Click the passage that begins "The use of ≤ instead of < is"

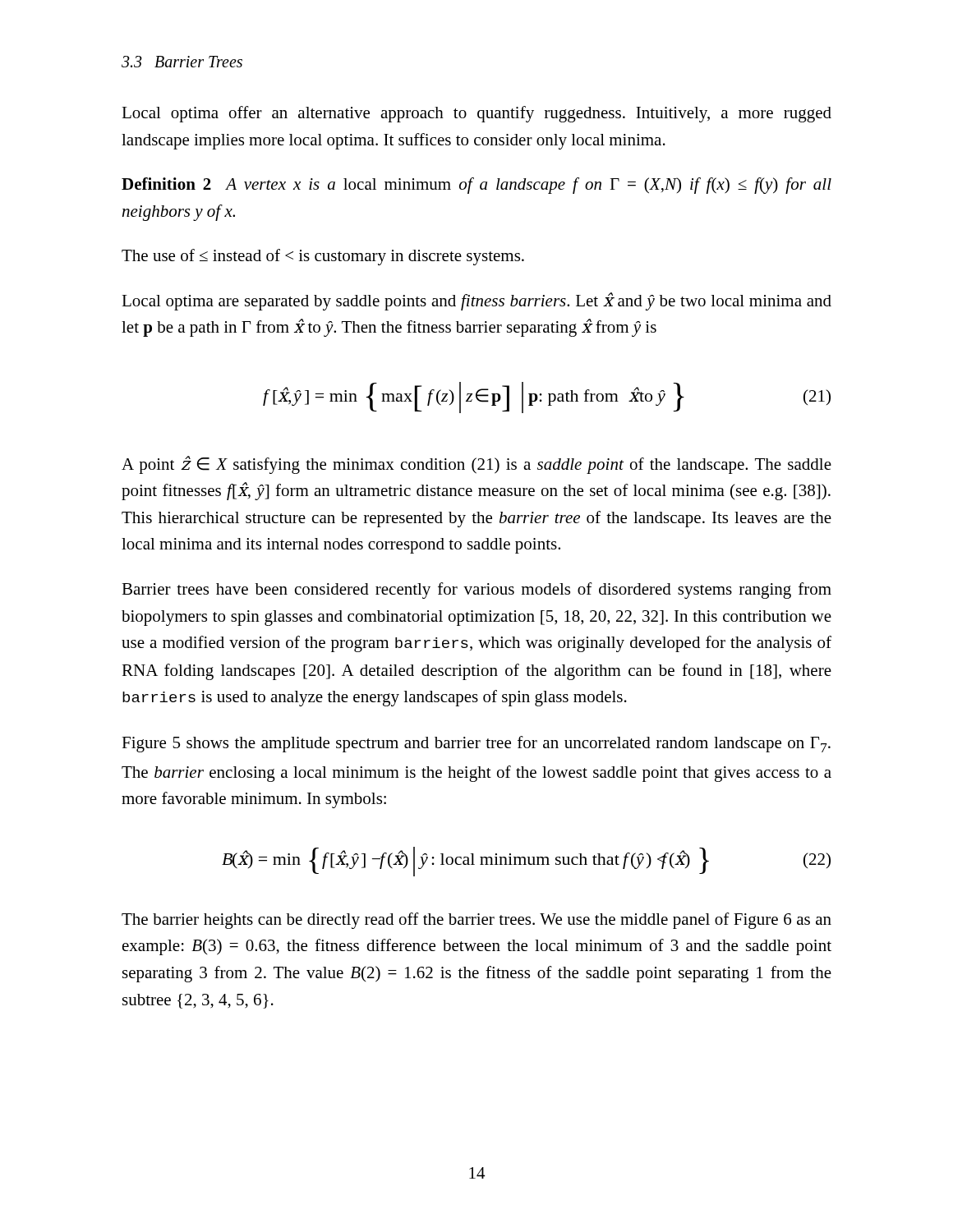[x=323, y=256]
